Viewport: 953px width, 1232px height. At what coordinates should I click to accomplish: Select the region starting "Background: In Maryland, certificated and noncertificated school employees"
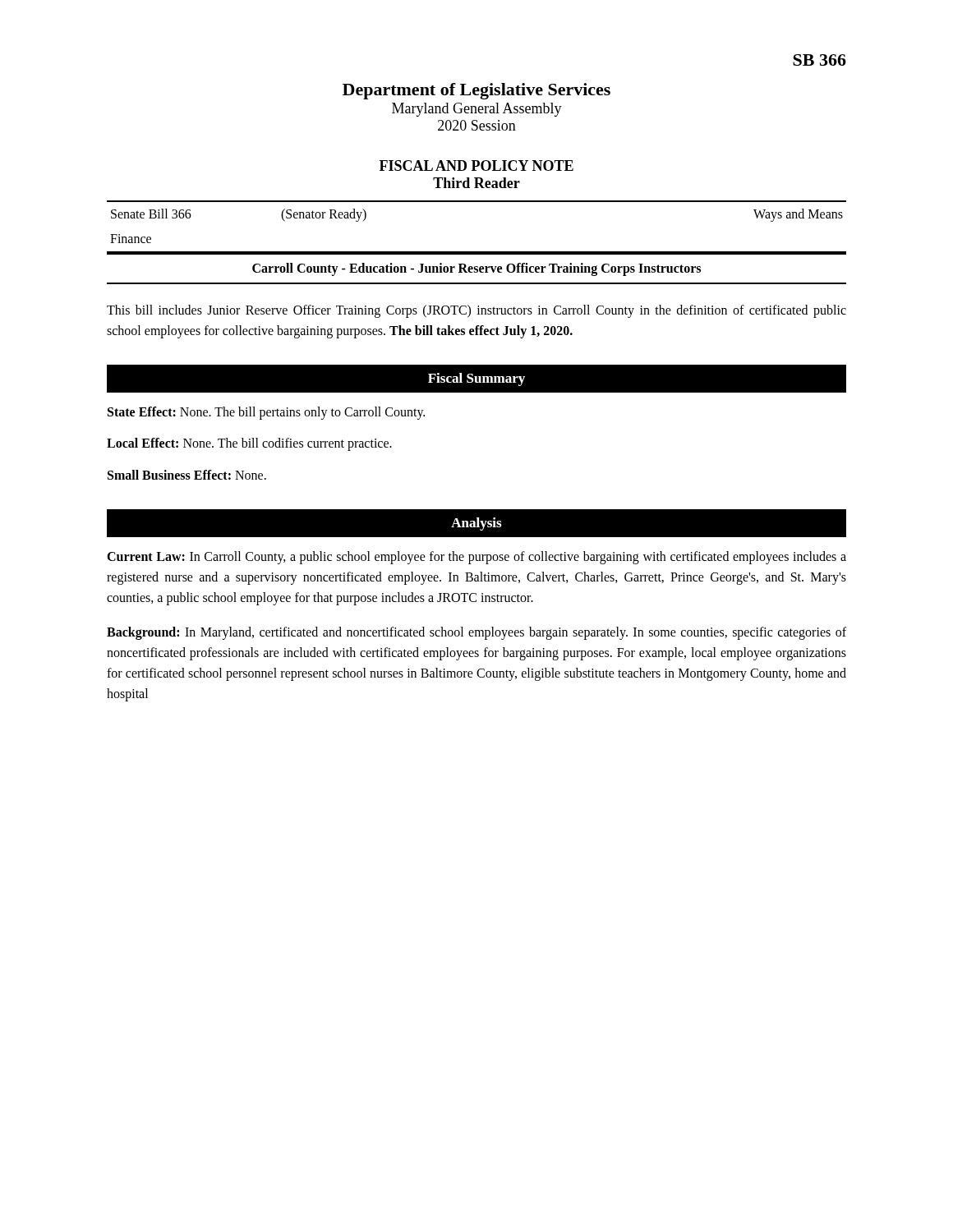(x=476, y=663)
